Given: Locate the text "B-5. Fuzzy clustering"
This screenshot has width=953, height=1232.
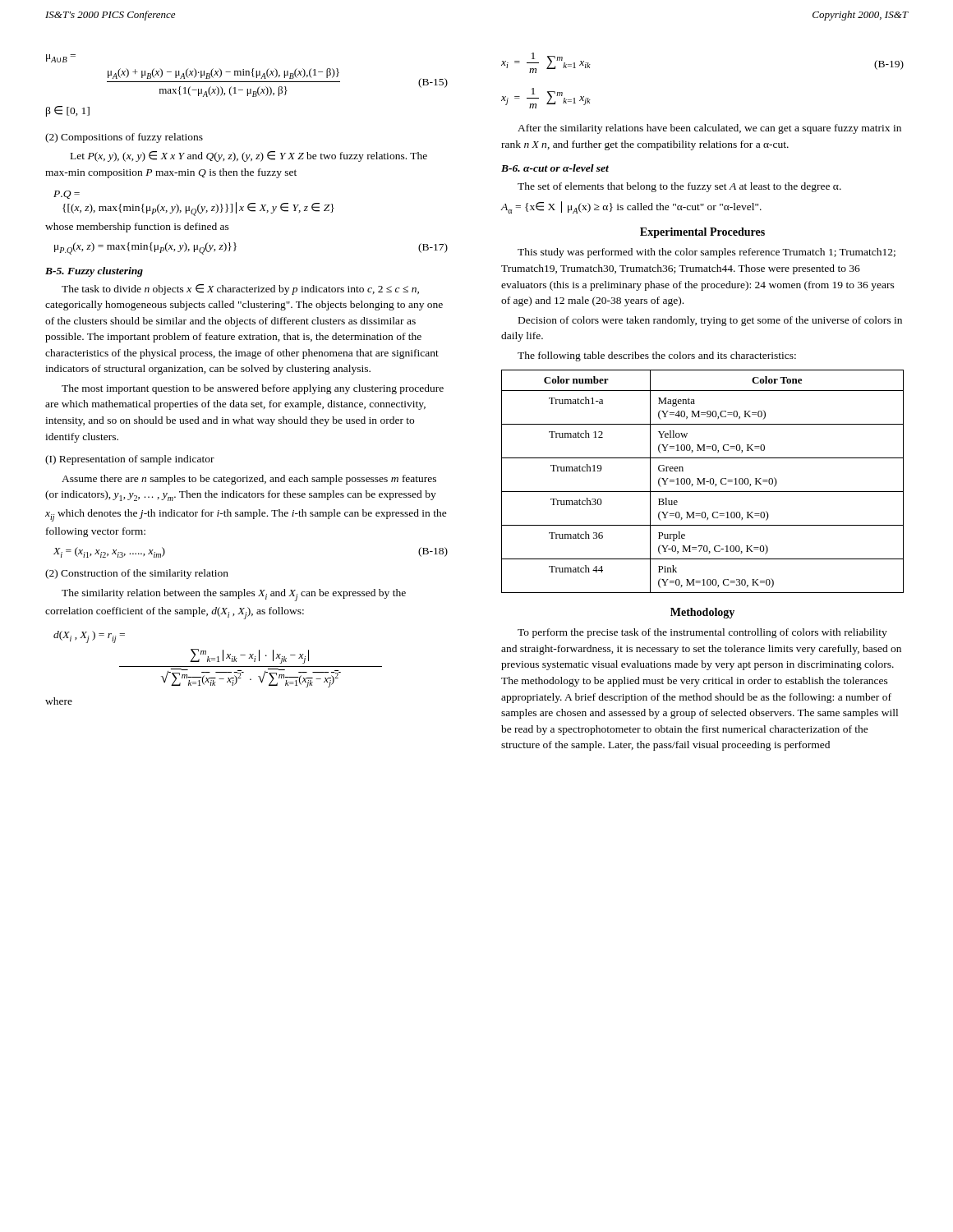Looking at the screenshot, I should coord(94,270).
